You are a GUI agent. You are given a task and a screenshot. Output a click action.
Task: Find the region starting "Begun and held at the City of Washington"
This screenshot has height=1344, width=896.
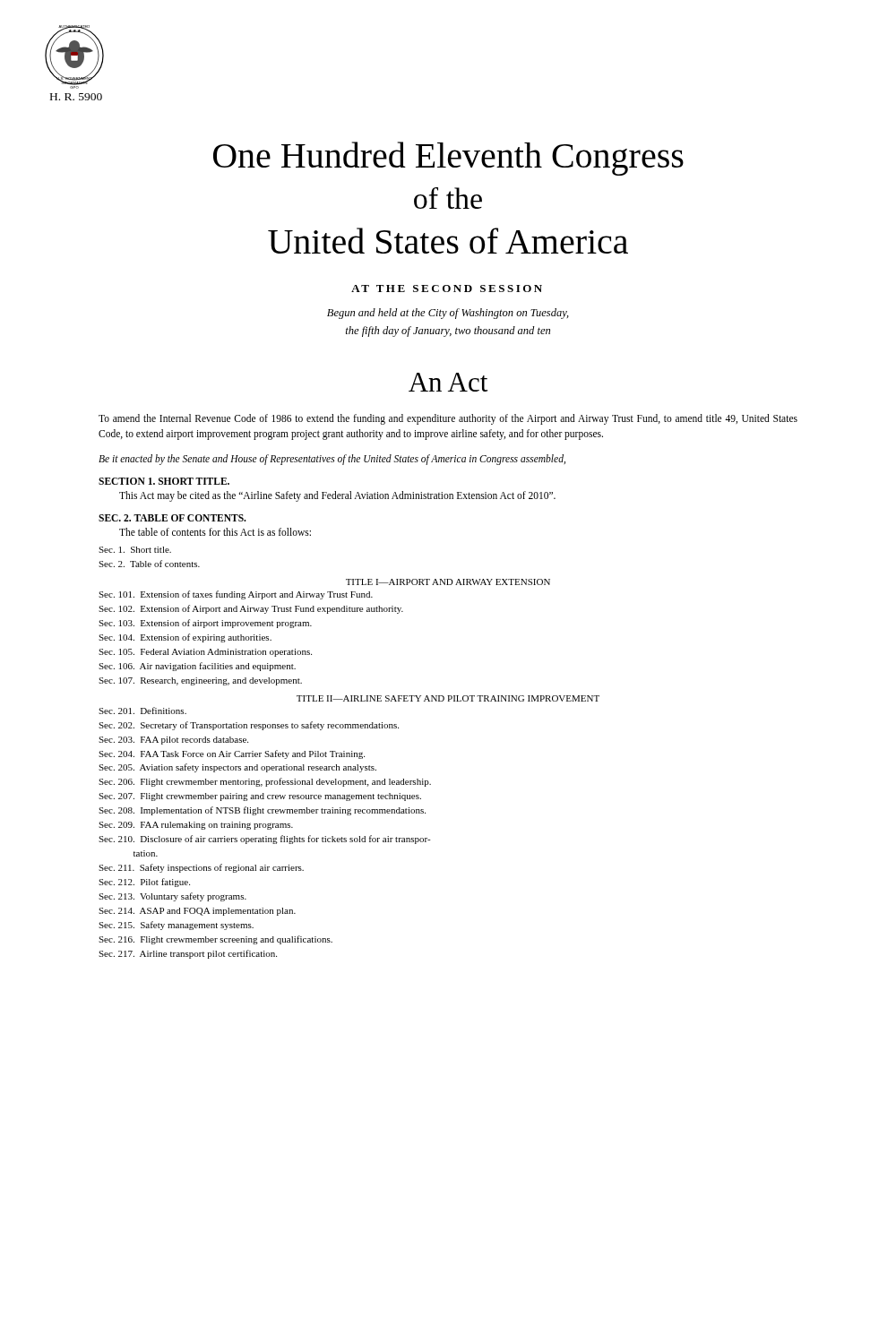click(448, 322)
